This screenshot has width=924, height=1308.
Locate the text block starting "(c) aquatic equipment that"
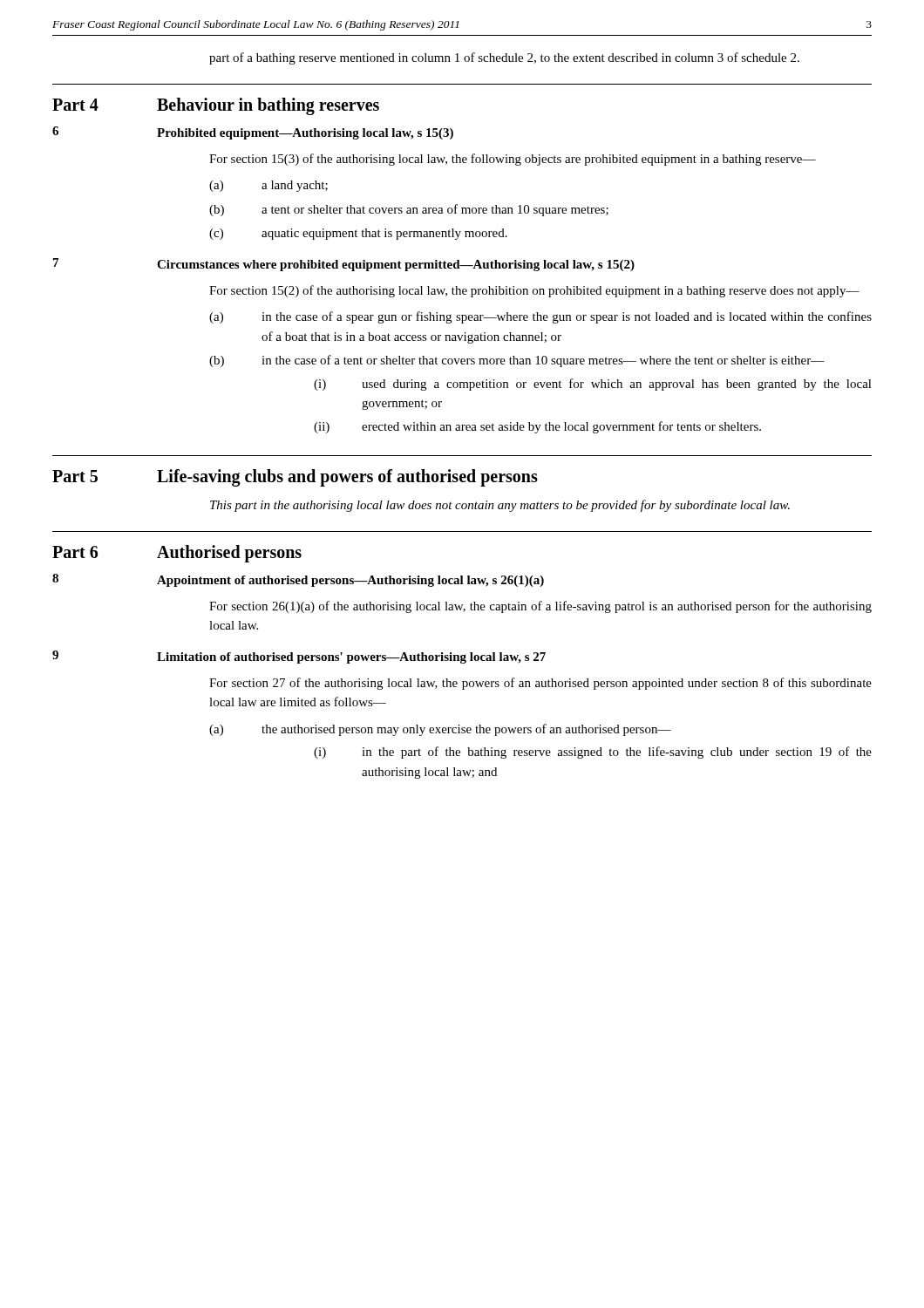358,234
